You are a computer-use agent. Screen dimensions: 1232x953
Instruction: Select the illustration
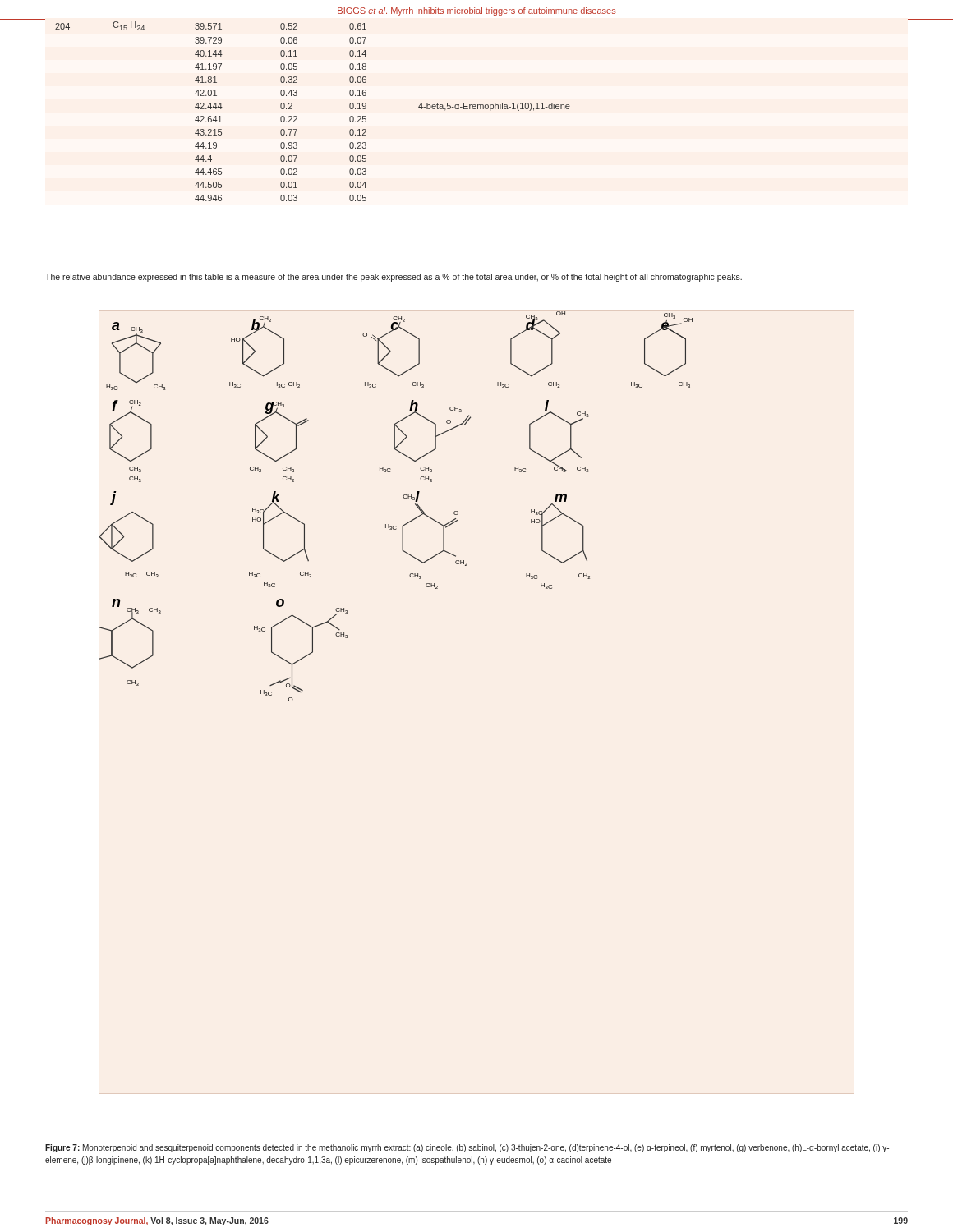[x=476, y=702]
